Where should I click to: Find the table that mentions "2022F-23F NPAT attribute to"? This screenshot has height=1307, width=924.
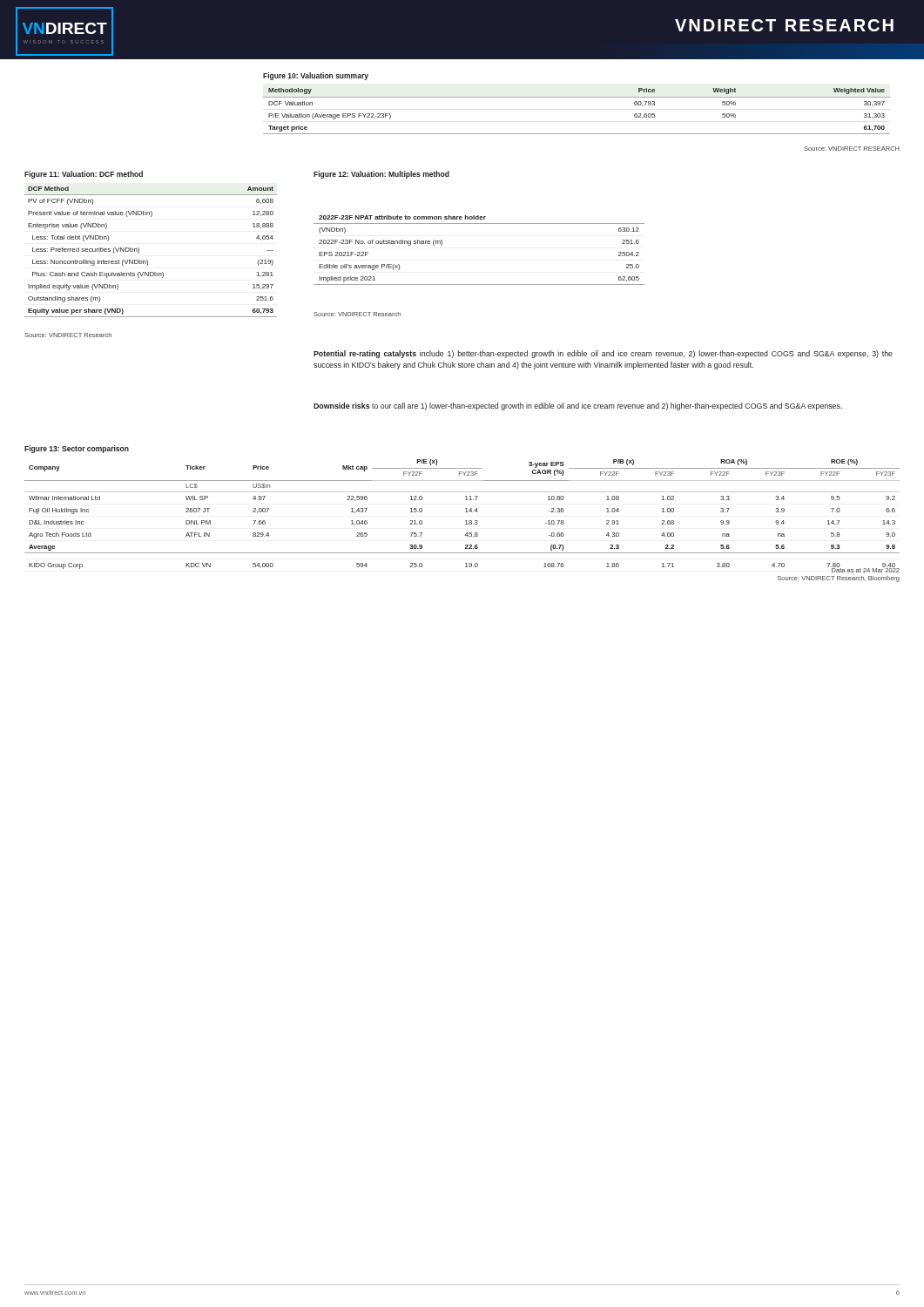[479, 248]
